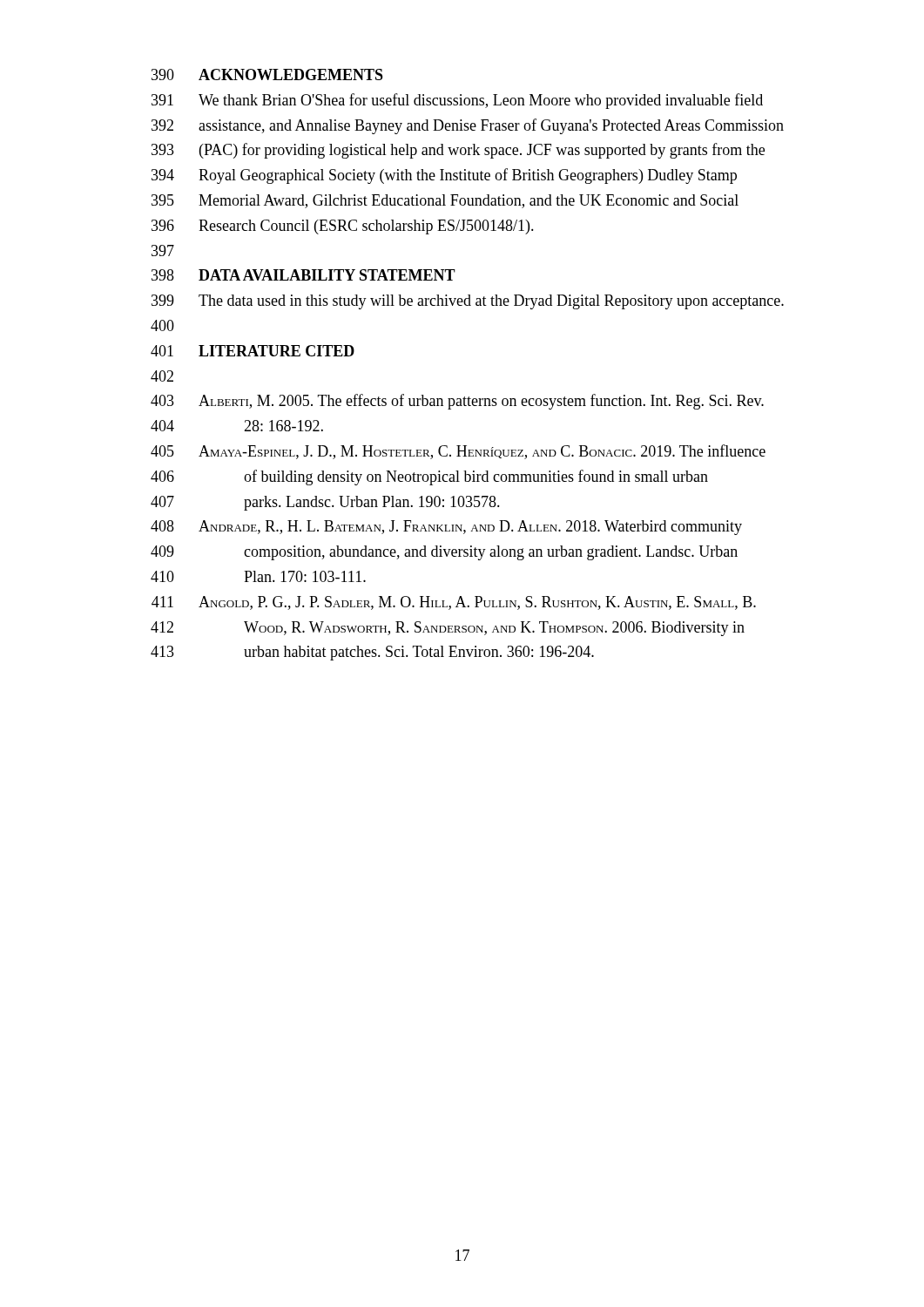The width and height of the screenshot is (924, 1307).
Task: Navigate to the element starting "408 Andrade, R., H. L."
Action: 474,527
